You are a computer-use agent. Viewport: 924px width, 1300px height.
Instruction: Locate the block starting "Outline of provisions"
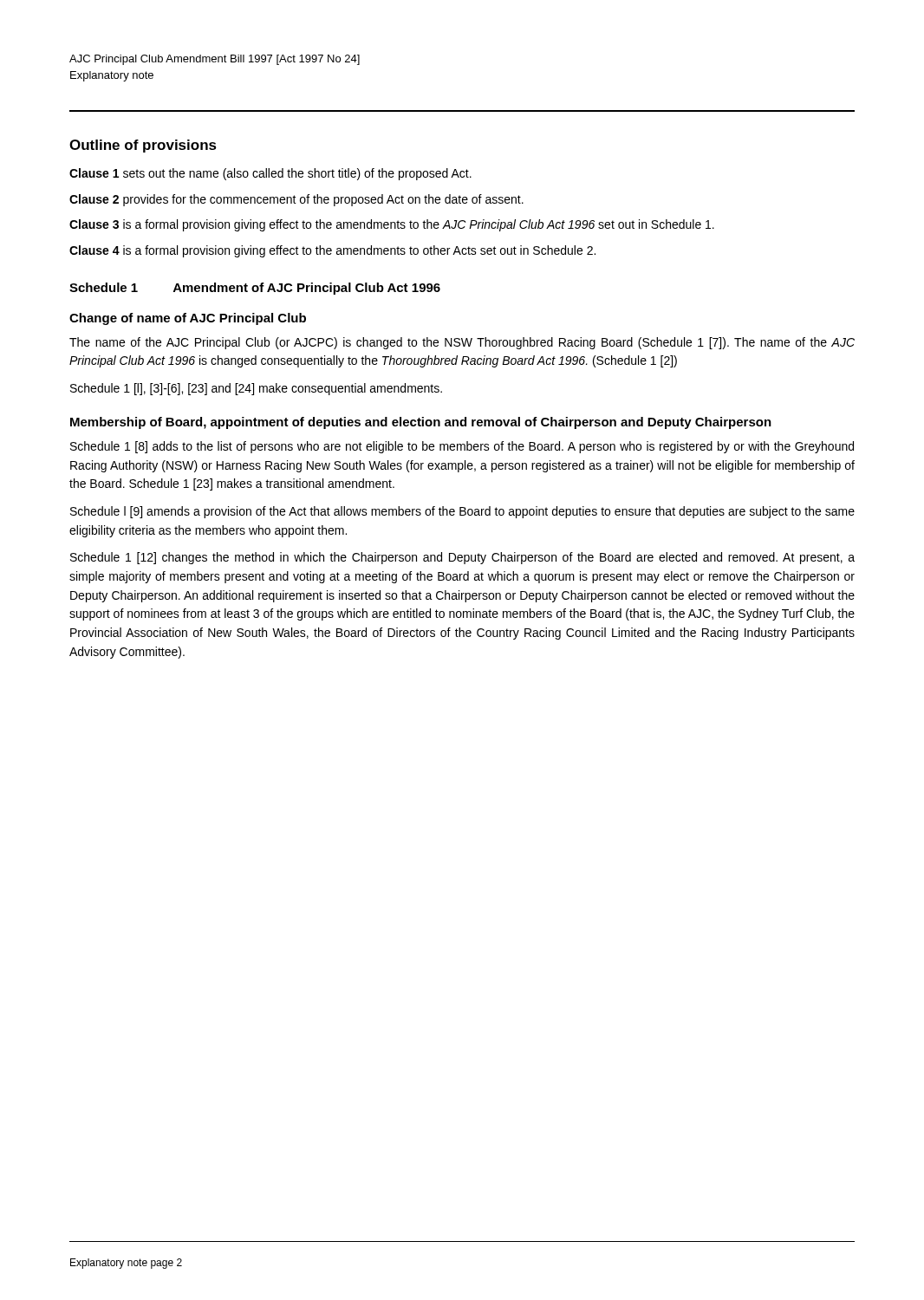[x=143, y=145]
